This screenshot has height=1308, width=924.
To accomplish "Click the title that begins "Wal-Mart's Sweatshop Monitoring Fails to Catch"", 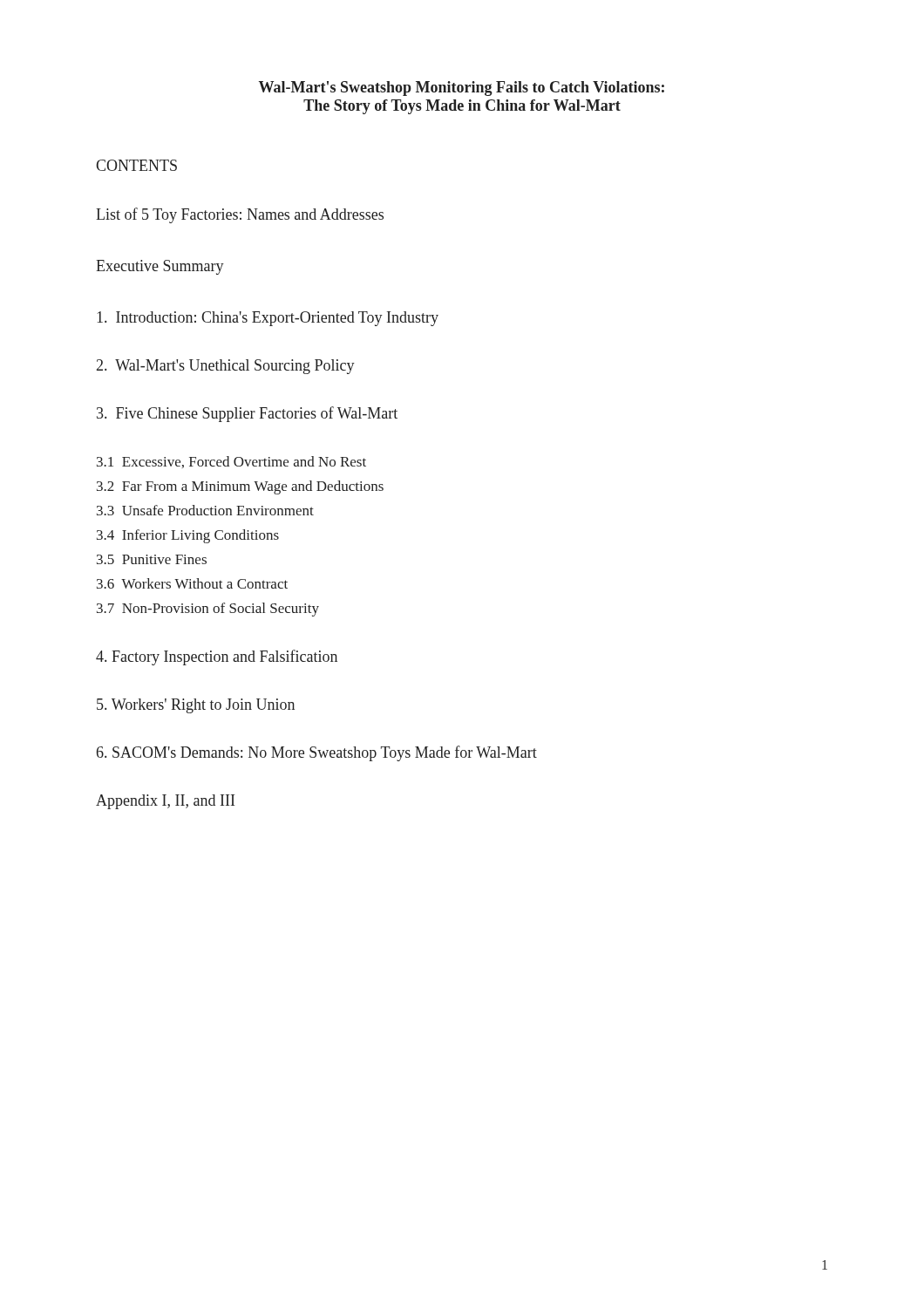I will tap(462, 96).
